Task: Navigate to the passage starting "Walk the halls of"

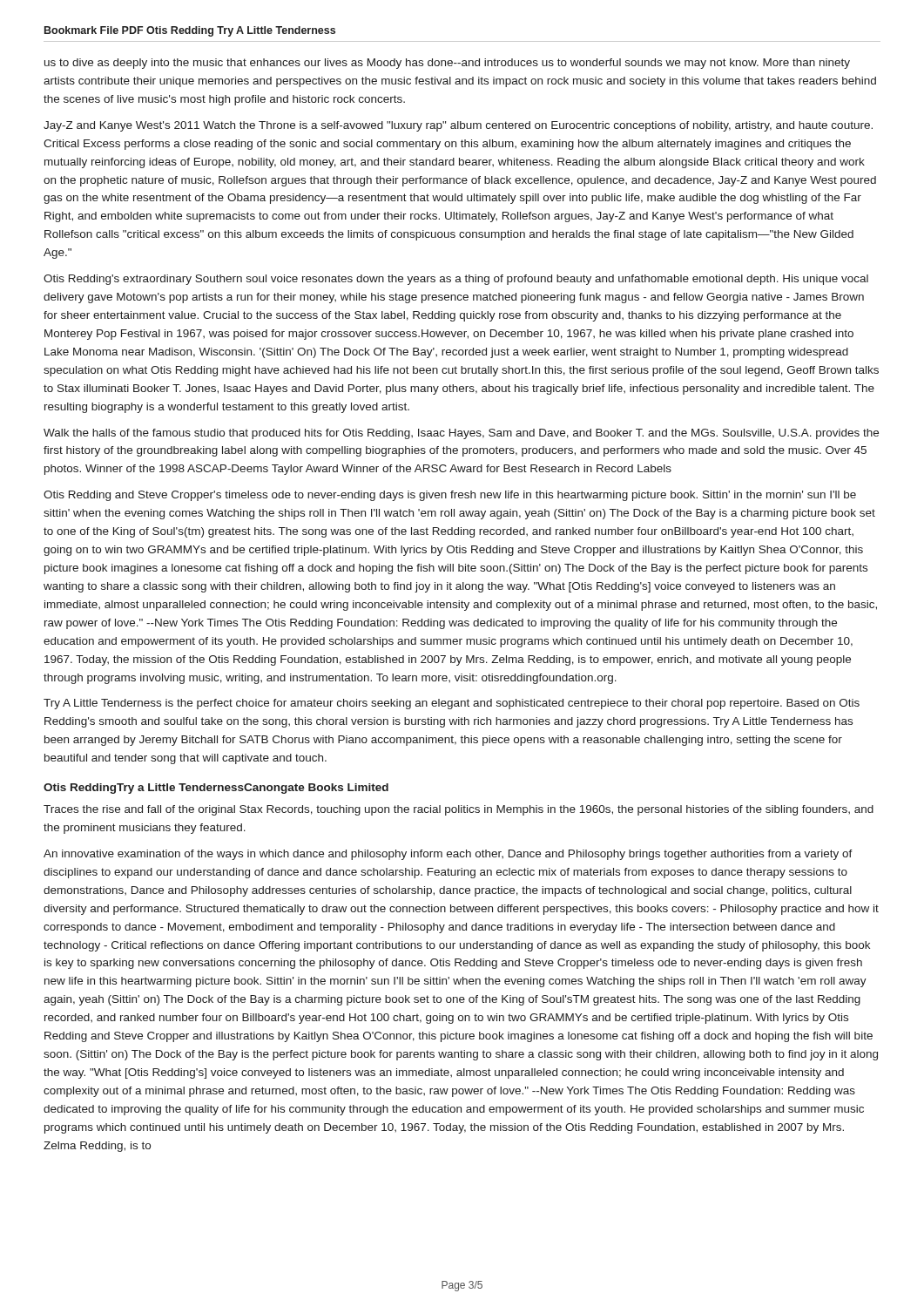Action: (461, 450)
